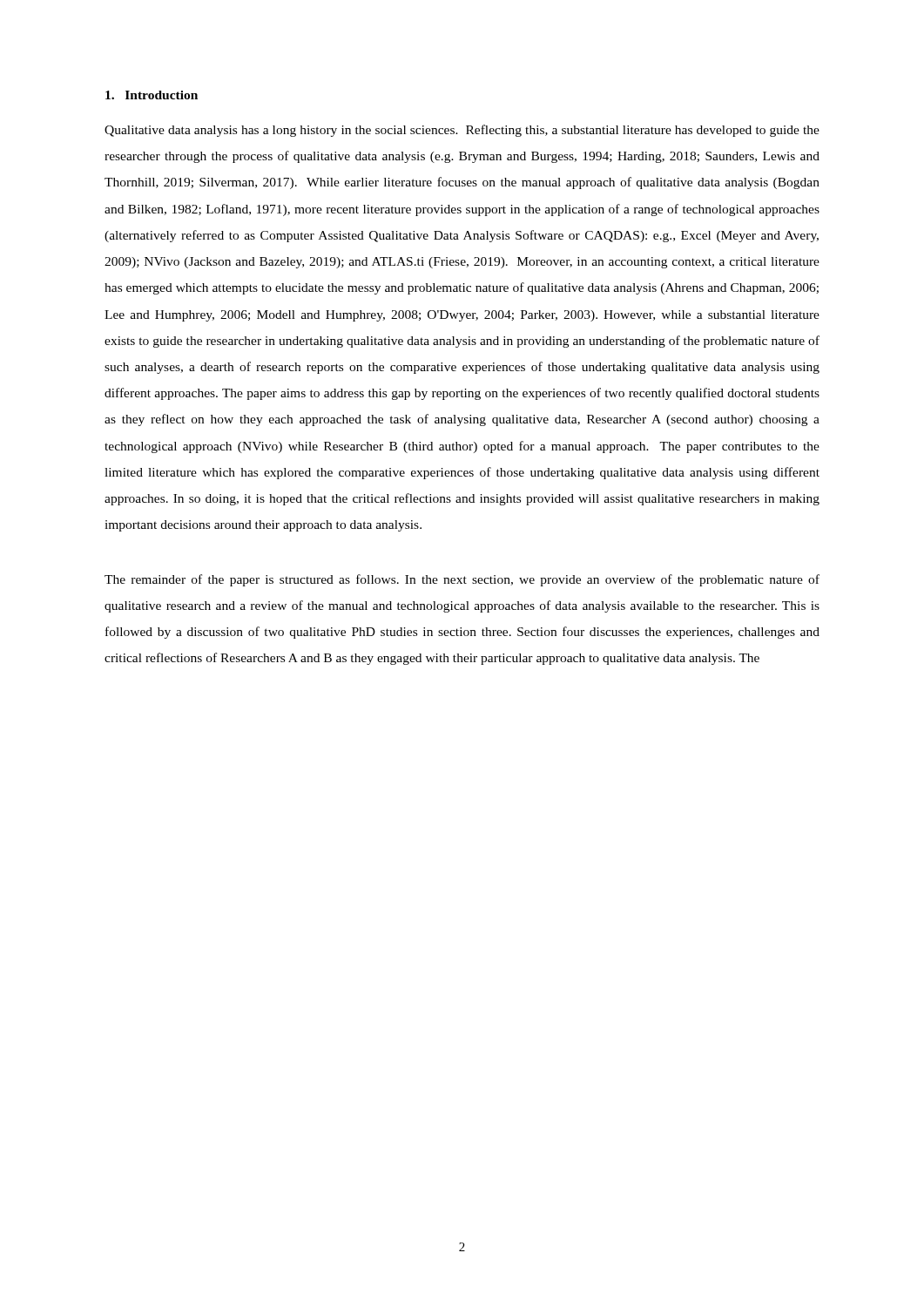This screenshot has height=1307, width=924.
Task: Select the text block starting "Qualitative data analysis has a"
Action: click(462, 327)
